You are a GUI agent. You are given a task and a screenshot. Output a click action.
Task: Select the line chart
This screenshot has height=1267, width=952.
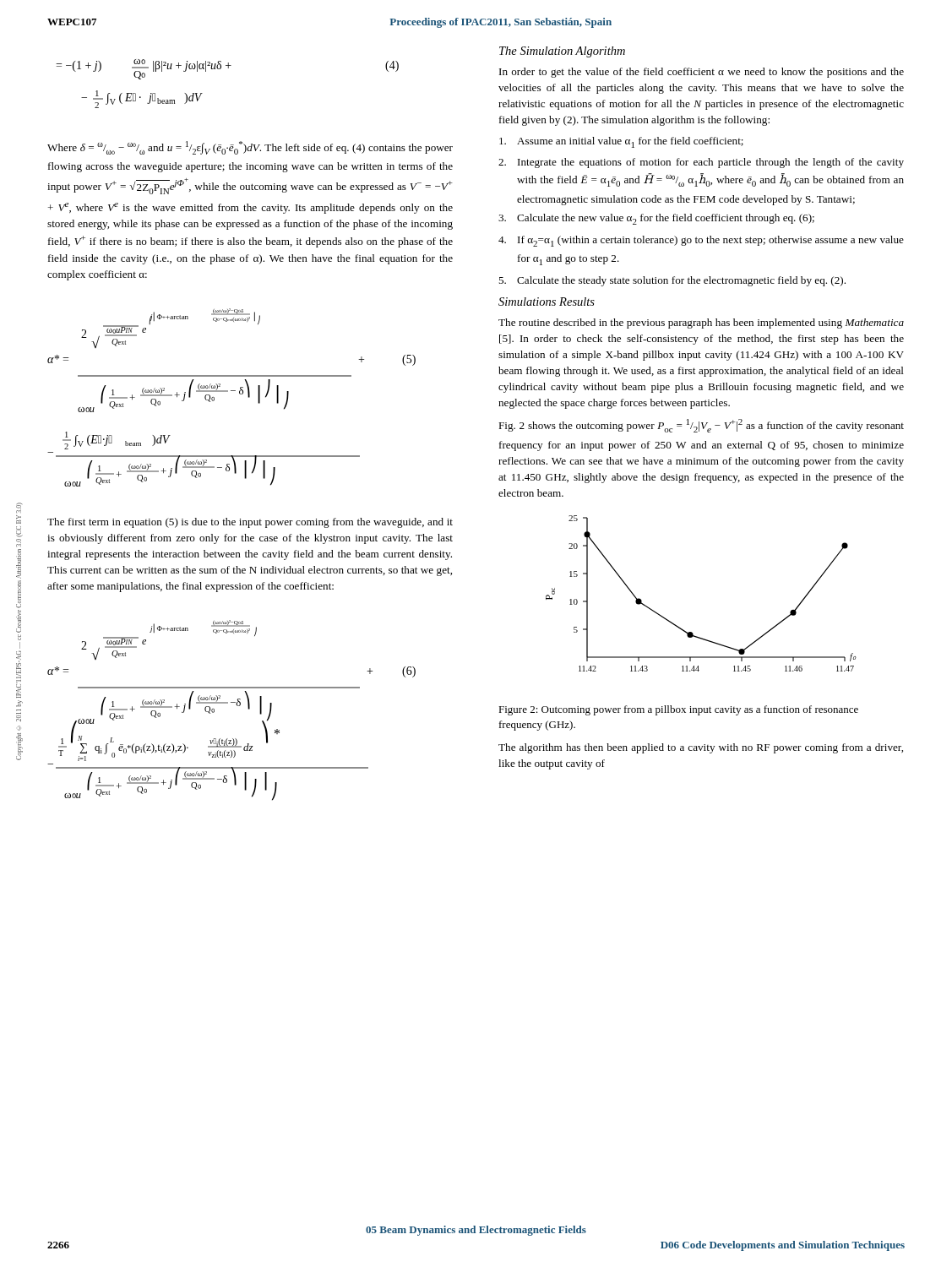(x=701, y=604)
